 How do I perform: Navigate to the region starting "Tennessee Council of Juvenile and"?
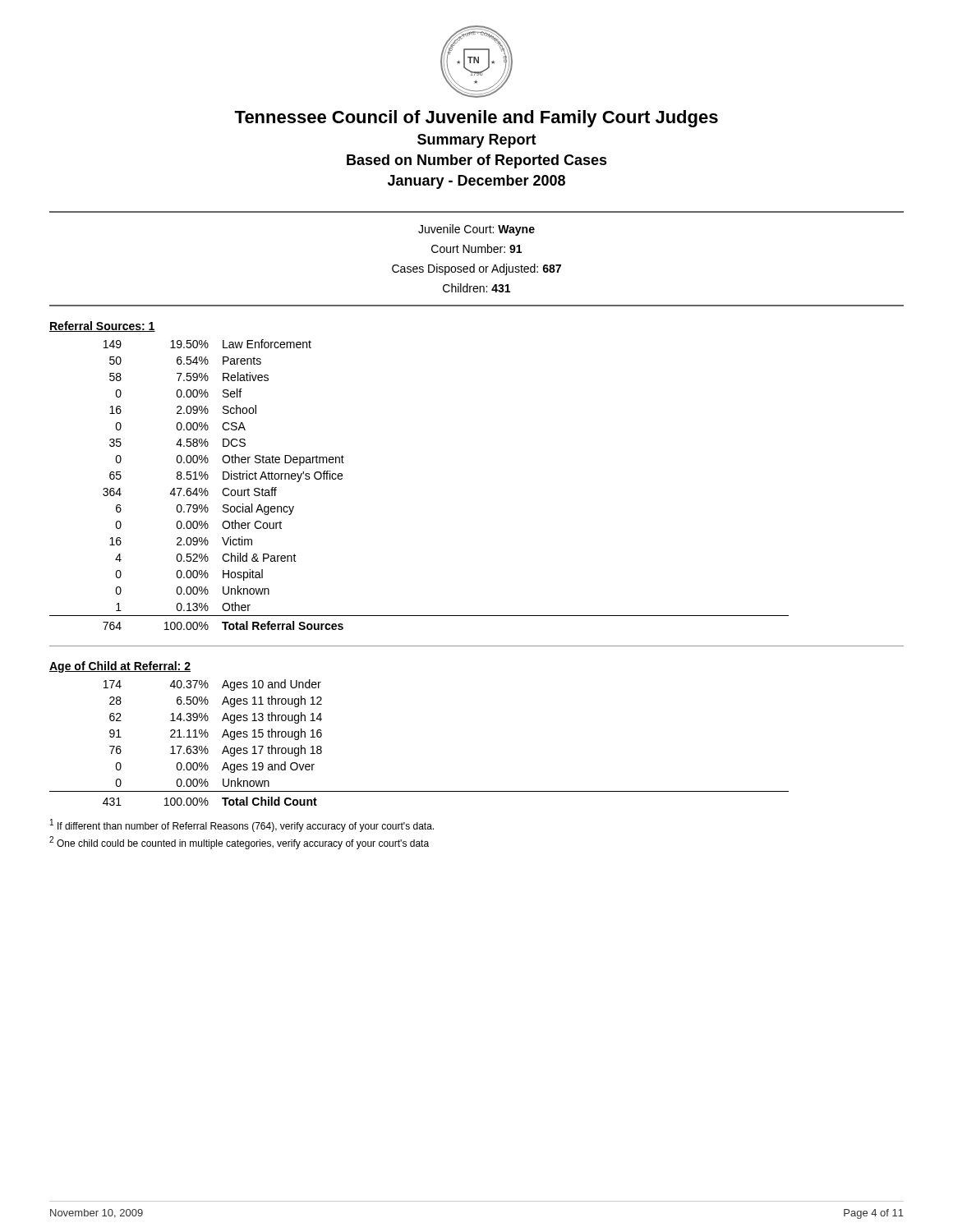pos(476,117)
